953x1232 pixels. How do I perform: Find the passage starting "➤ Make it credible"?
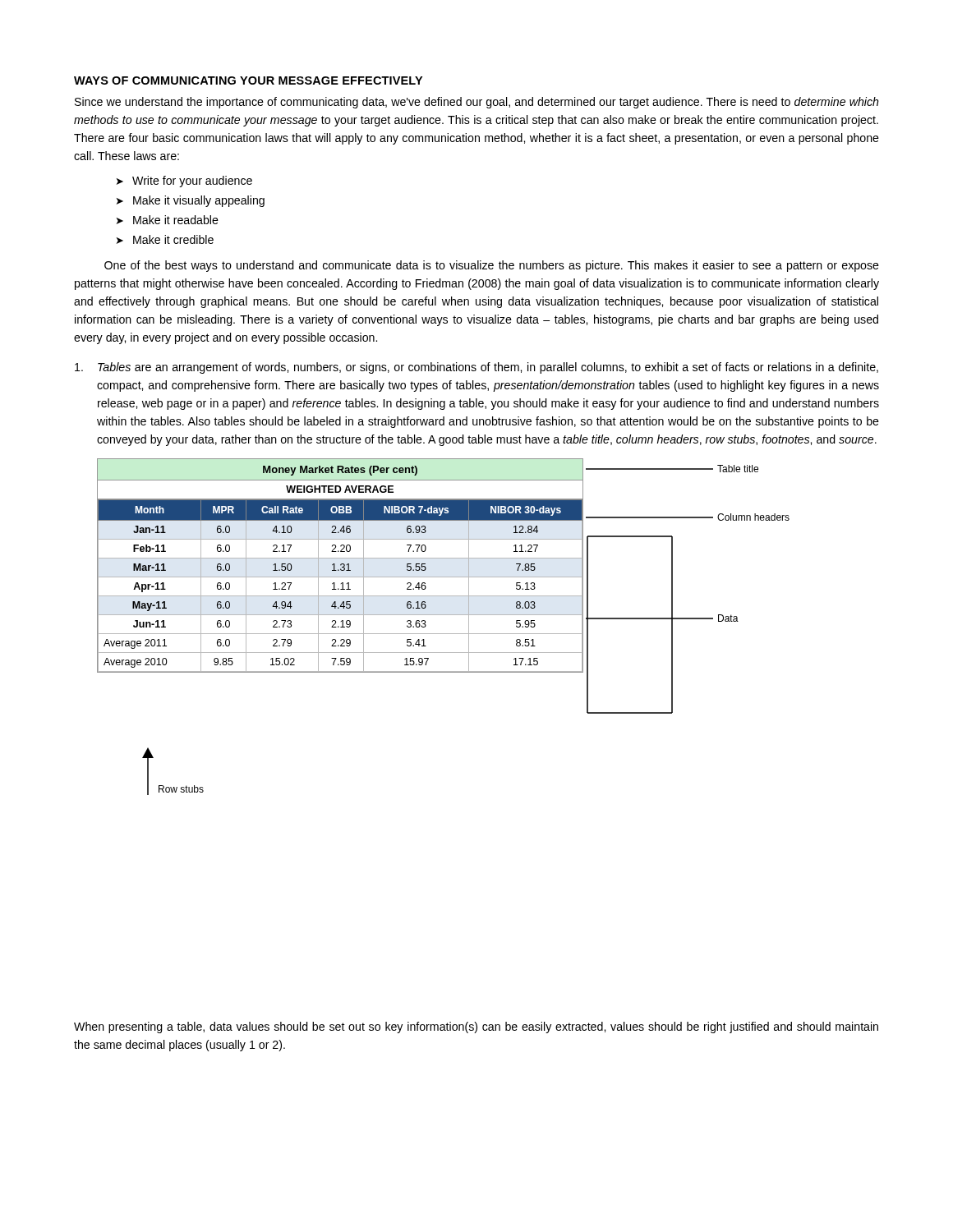(x=164, y=240)
